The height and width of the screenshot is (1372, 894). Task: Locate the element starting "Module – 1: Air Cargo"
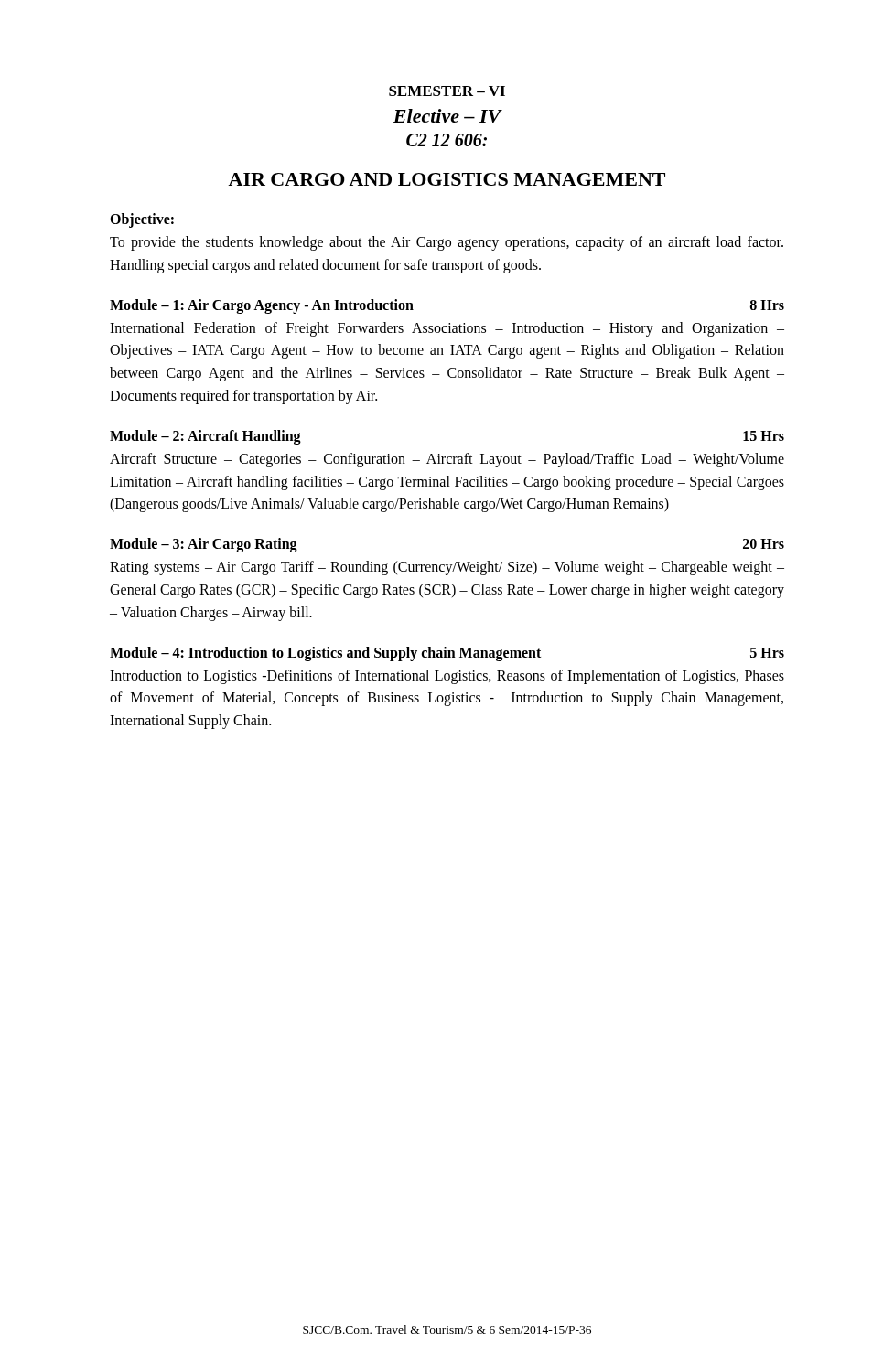click(x=266, y=306)
